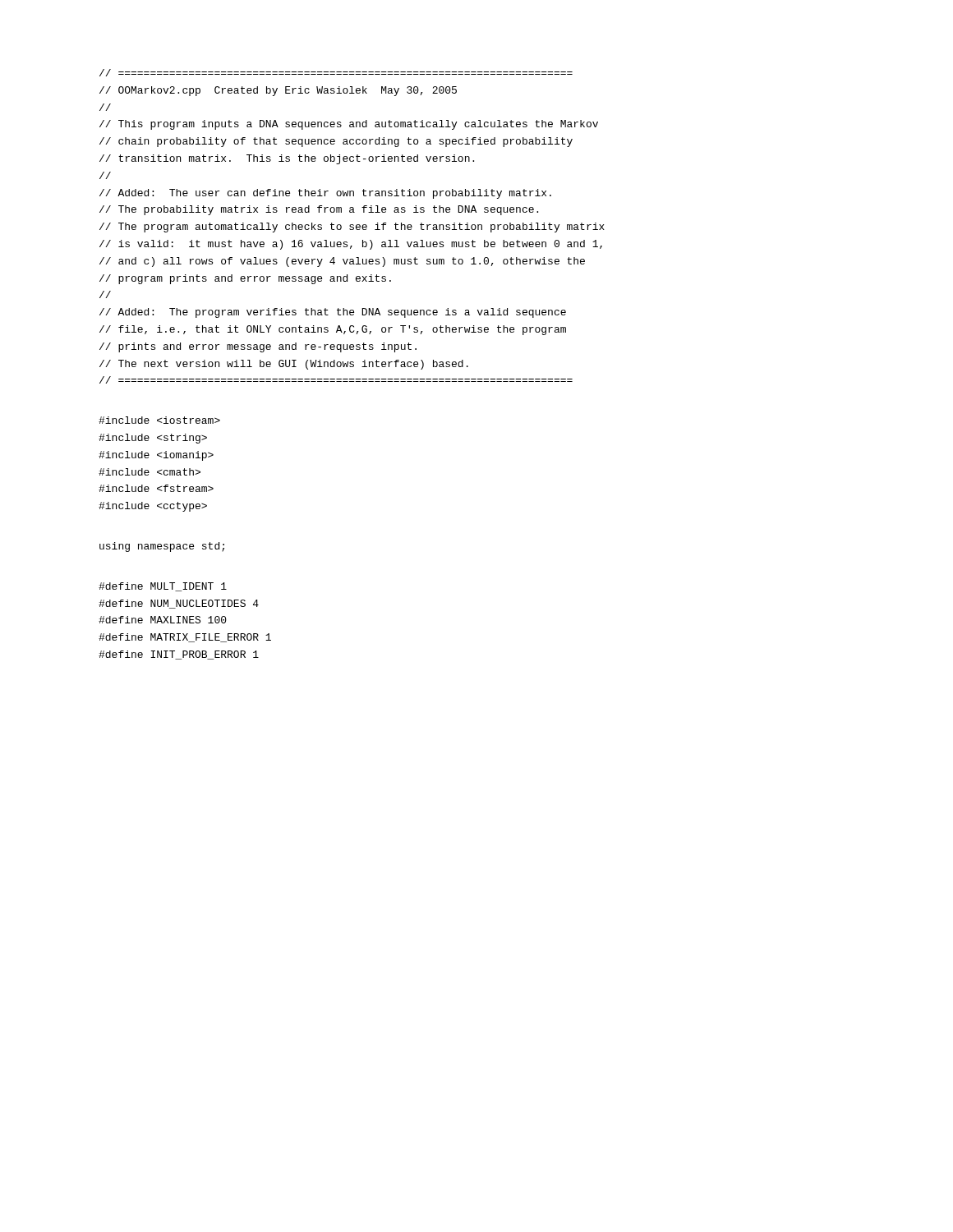Find "define MAXLINES 100" on this page
The width and height of the screenshot is (953, 1232).
163,620
